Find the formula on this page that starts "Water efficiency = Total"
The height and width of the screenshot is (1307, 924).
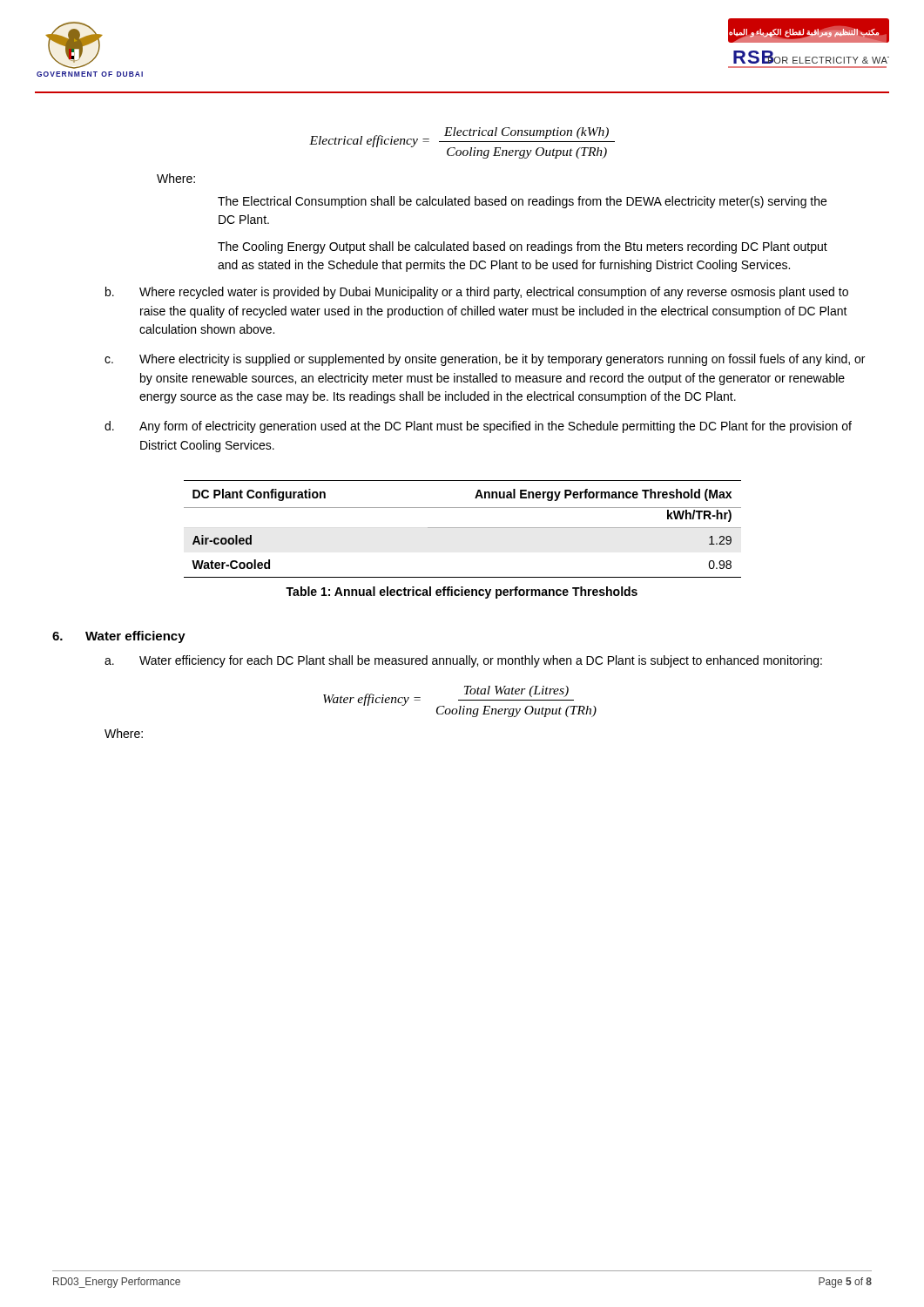click(462, 700)
